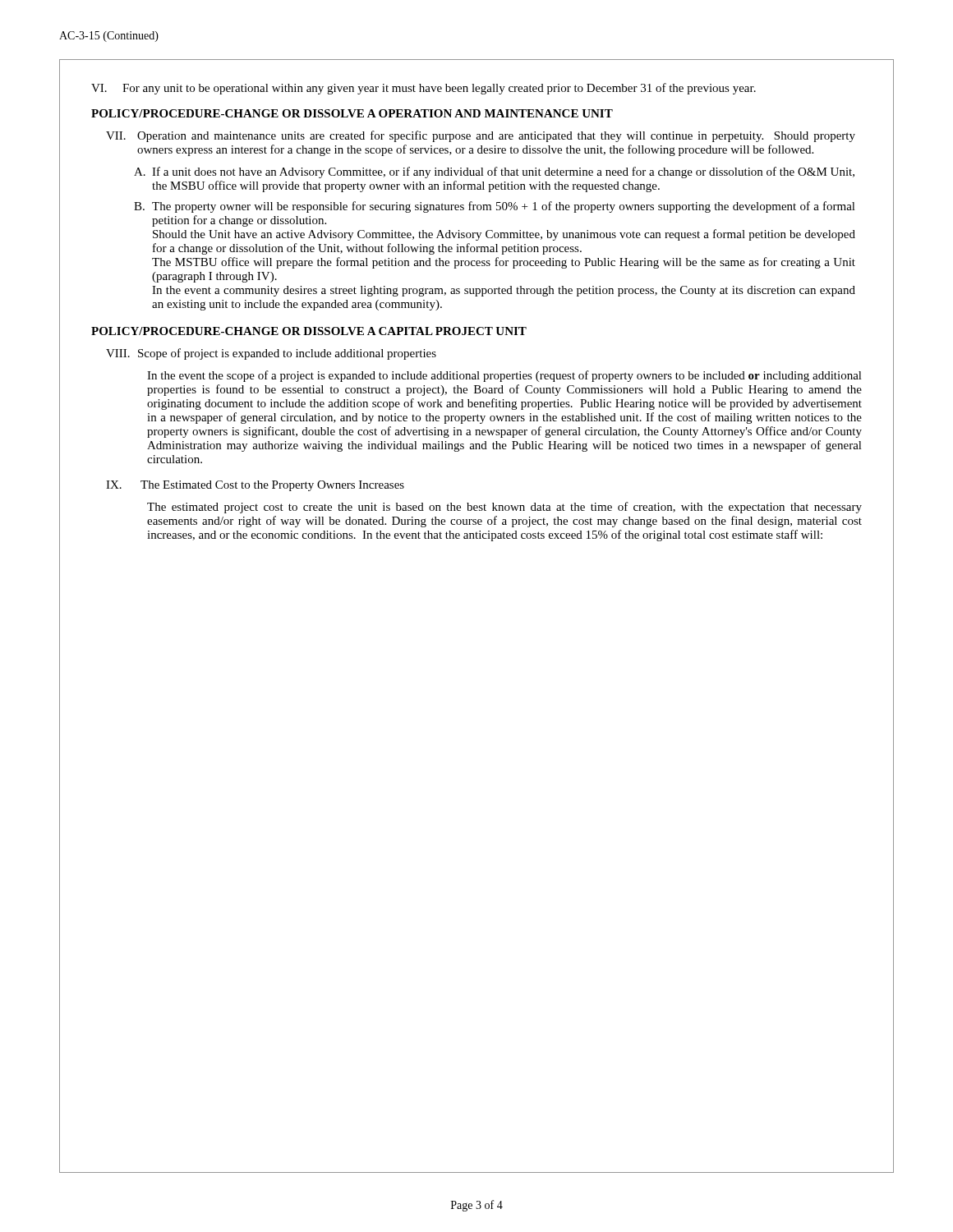Viewport: 953px width, 1232px height.
Task: Select the list item containing "B.The property owner"
Action: pyautogui.click(x=495, y=255)
